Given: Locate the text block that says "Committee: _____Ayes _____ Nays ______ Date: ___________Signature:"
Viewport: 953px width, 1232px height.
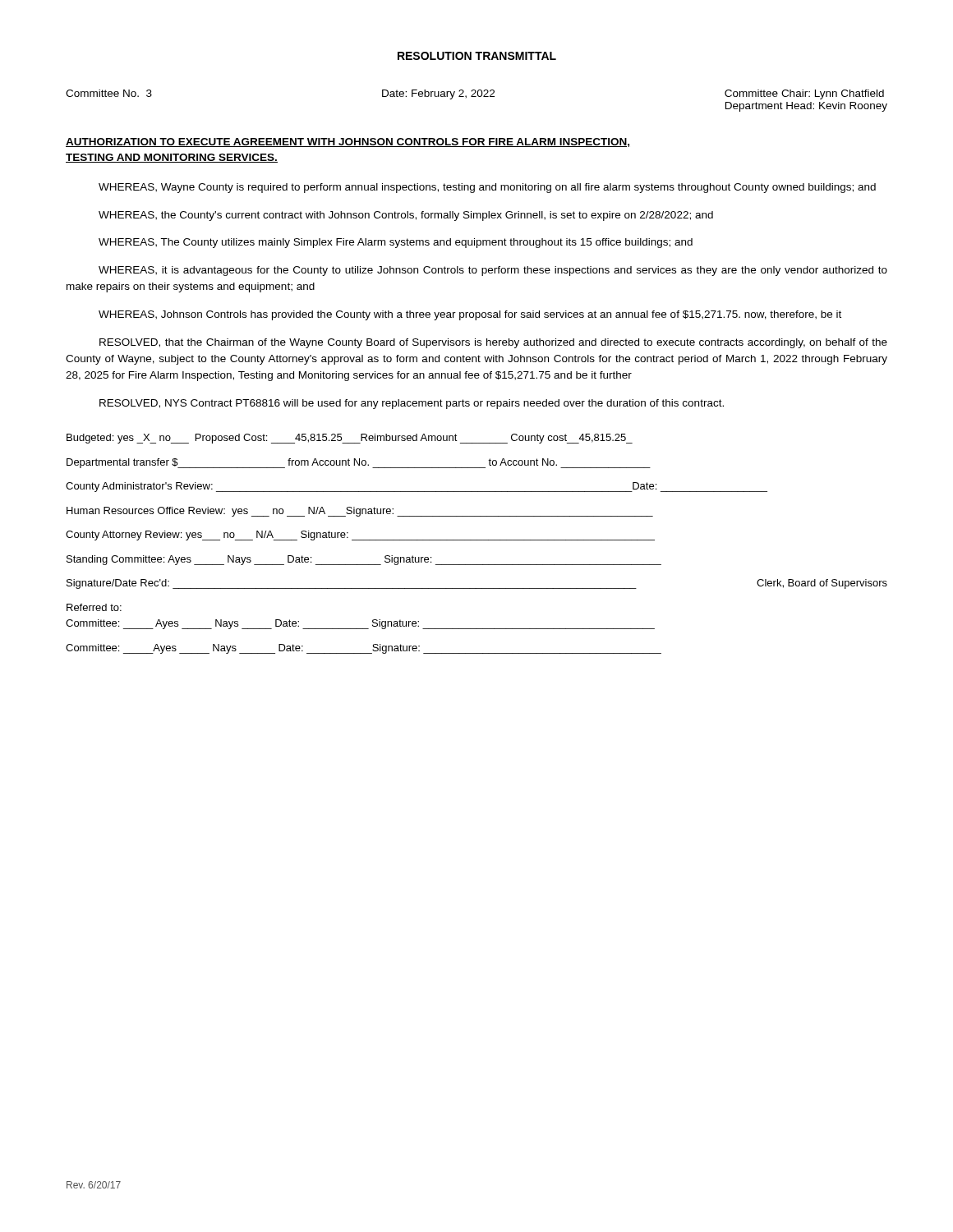Looking at the screenshot, I should (363, 647).
